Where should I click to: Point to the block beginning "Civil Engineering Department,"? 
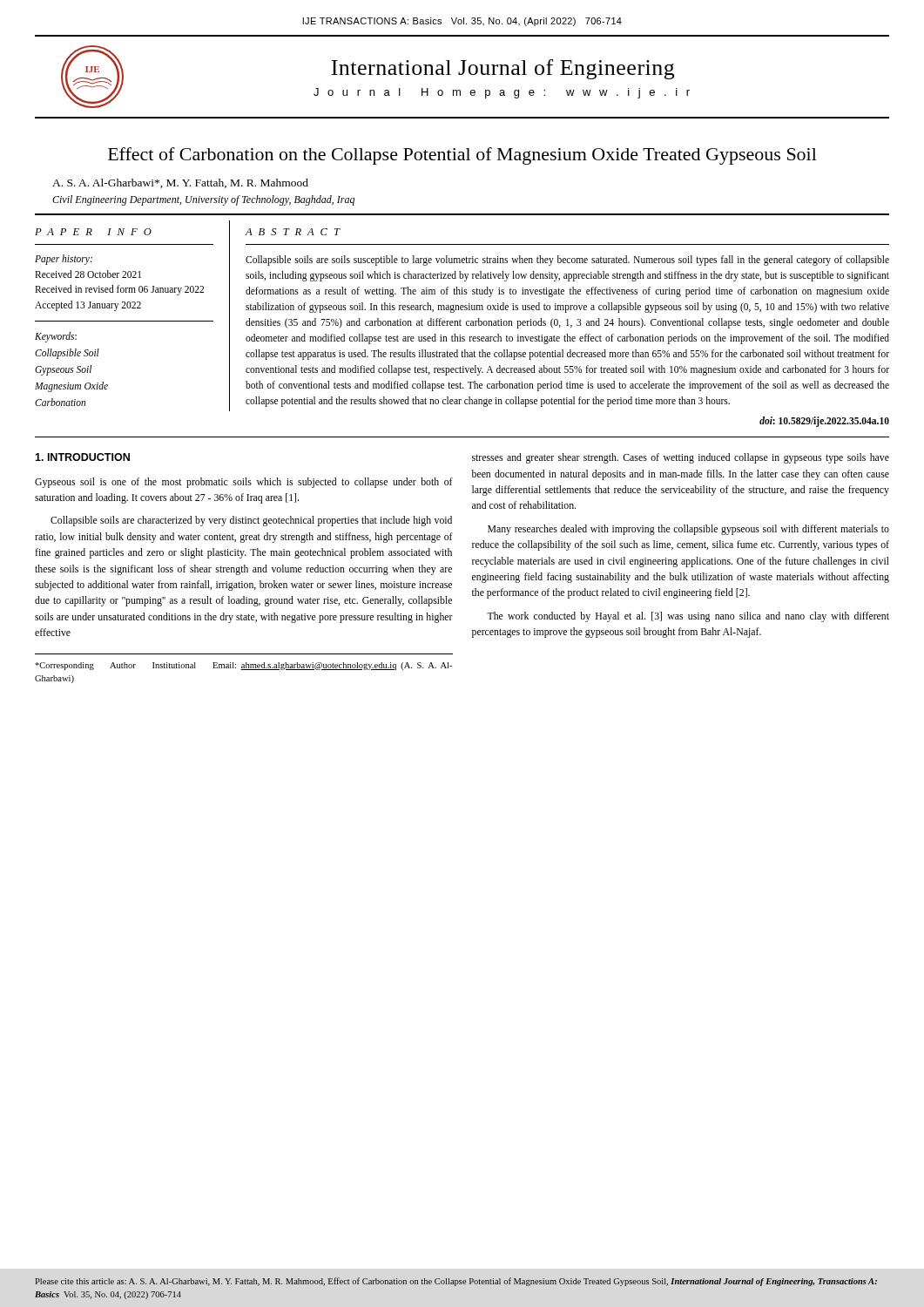(204, 199)
